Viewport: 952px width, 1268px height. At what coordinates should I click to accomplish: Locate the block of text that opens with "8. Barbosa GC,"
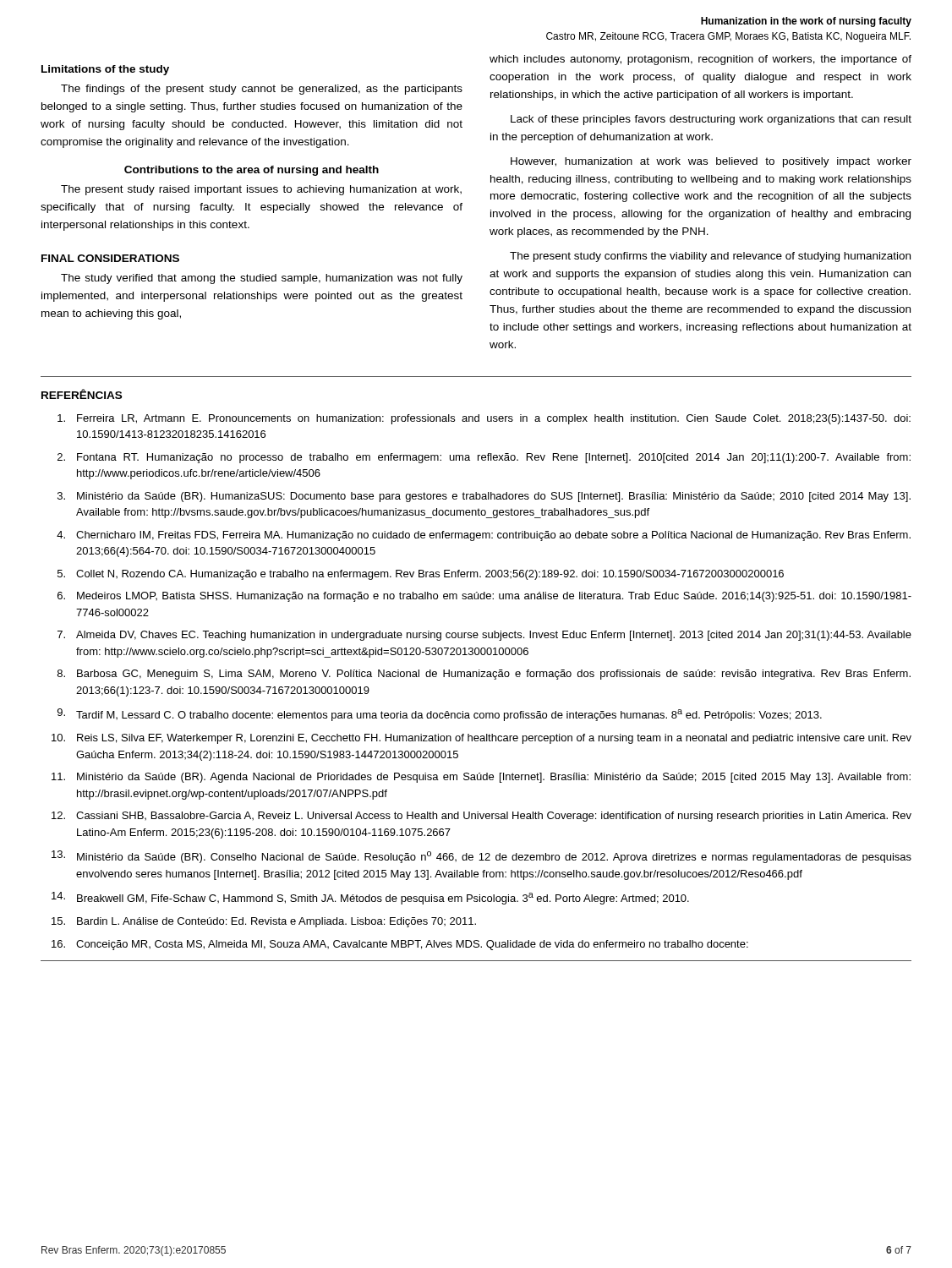pos(476,682)
